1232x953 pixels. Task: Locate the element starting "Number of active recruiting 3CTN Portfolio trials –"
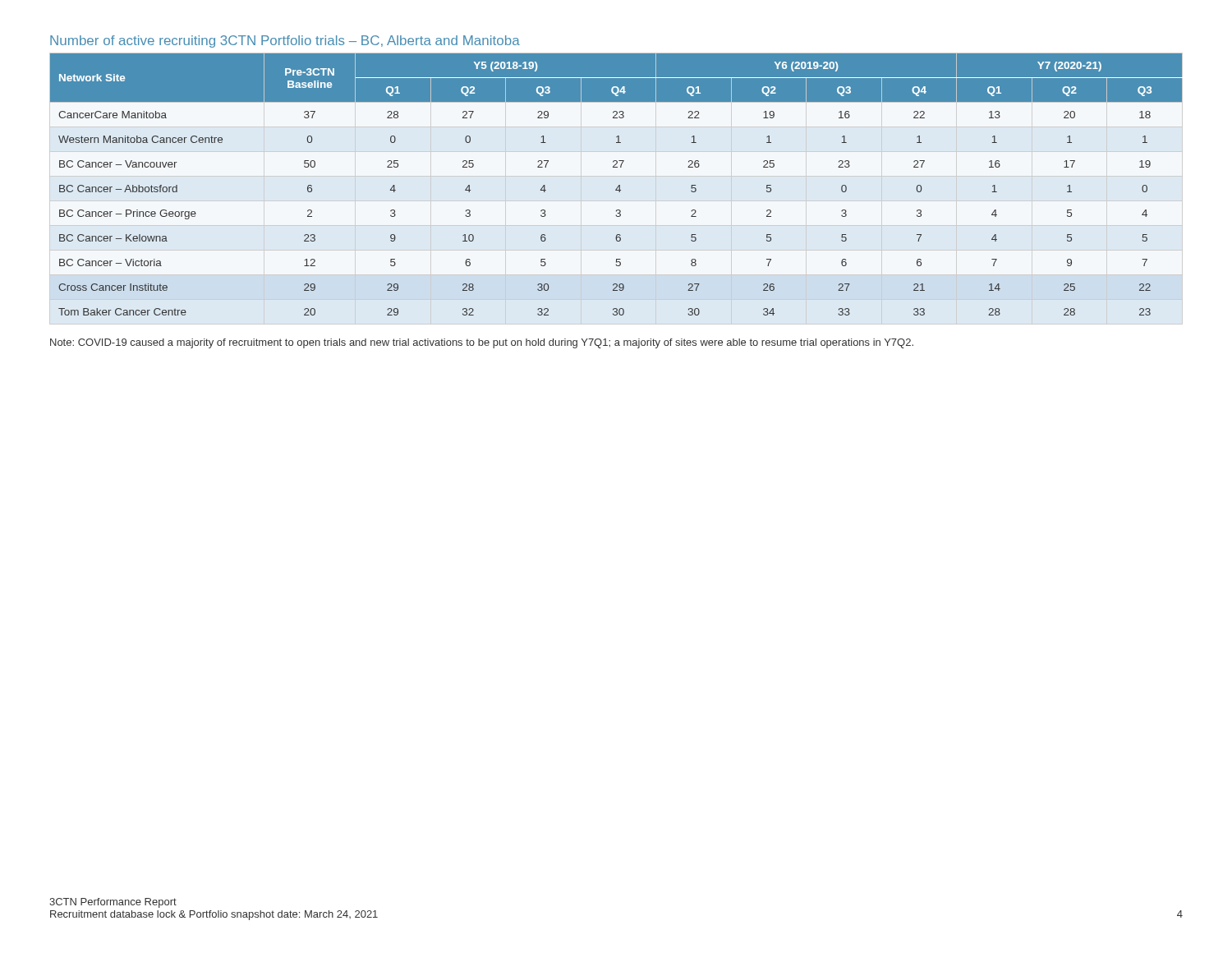pos(284,41)
